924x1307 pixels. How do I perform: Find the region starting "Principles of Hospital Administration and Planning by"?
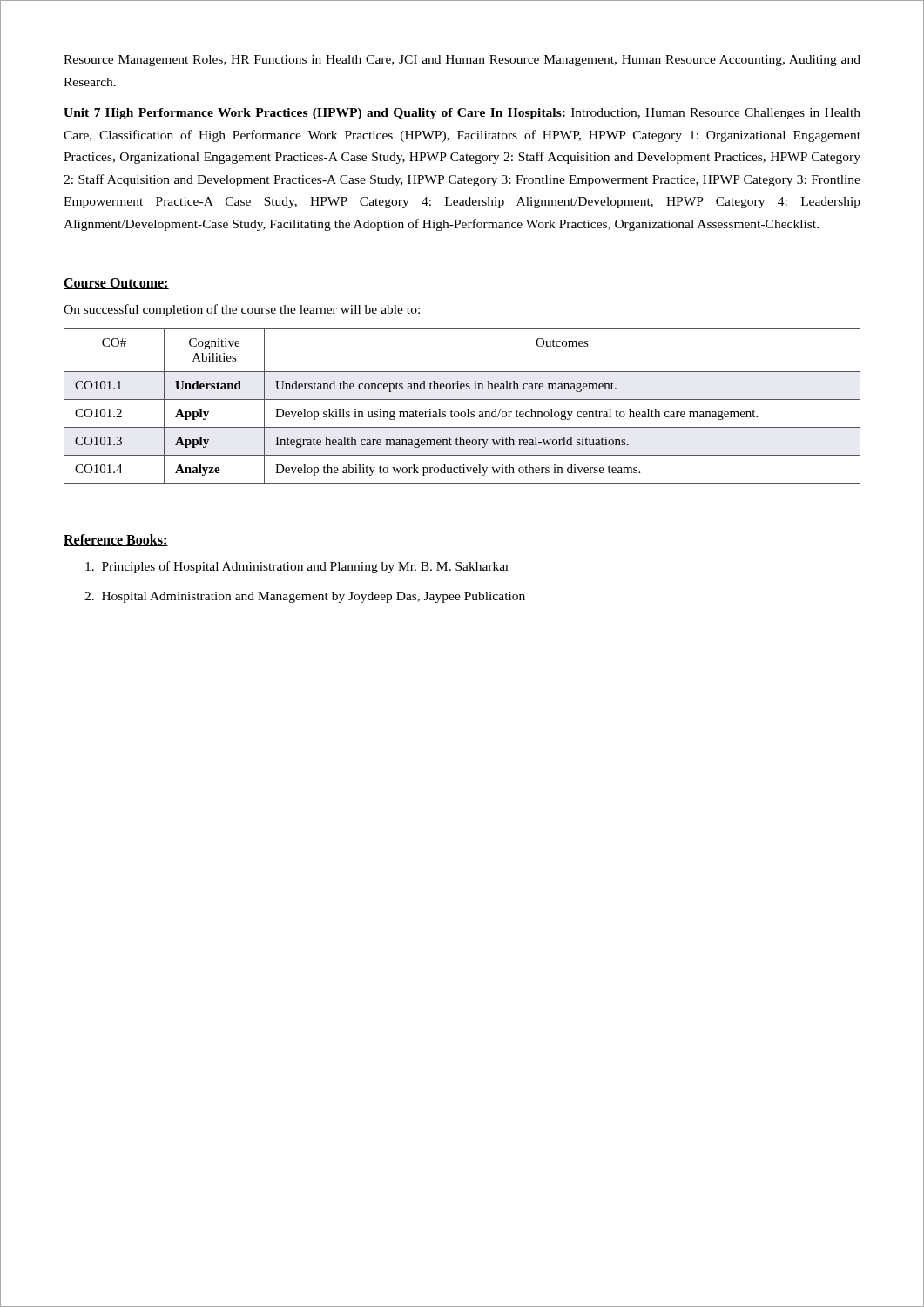[297, 566]
